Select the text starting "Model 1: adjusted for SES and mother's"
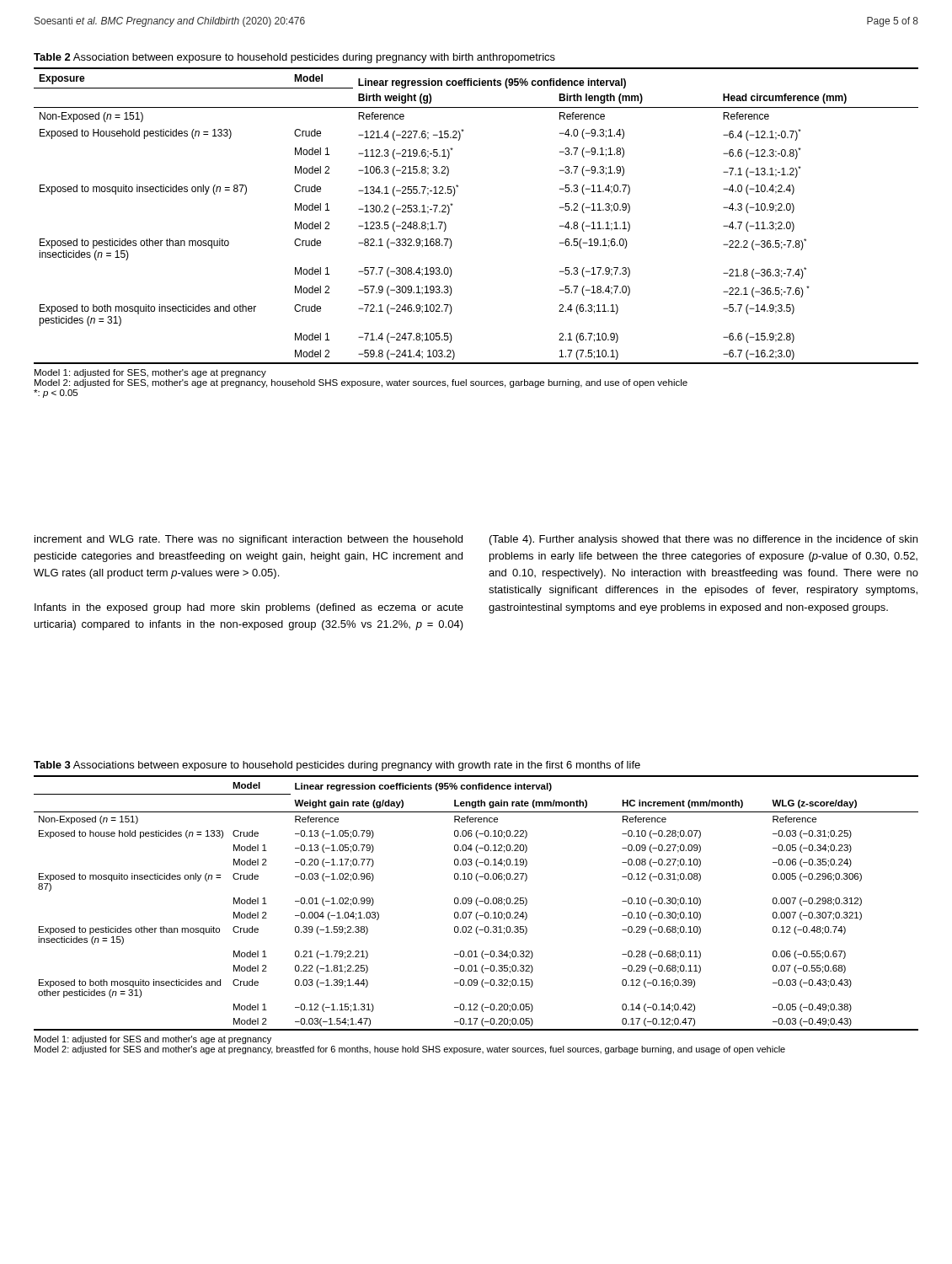The image size is (952, 1264). pos(410,1044)
